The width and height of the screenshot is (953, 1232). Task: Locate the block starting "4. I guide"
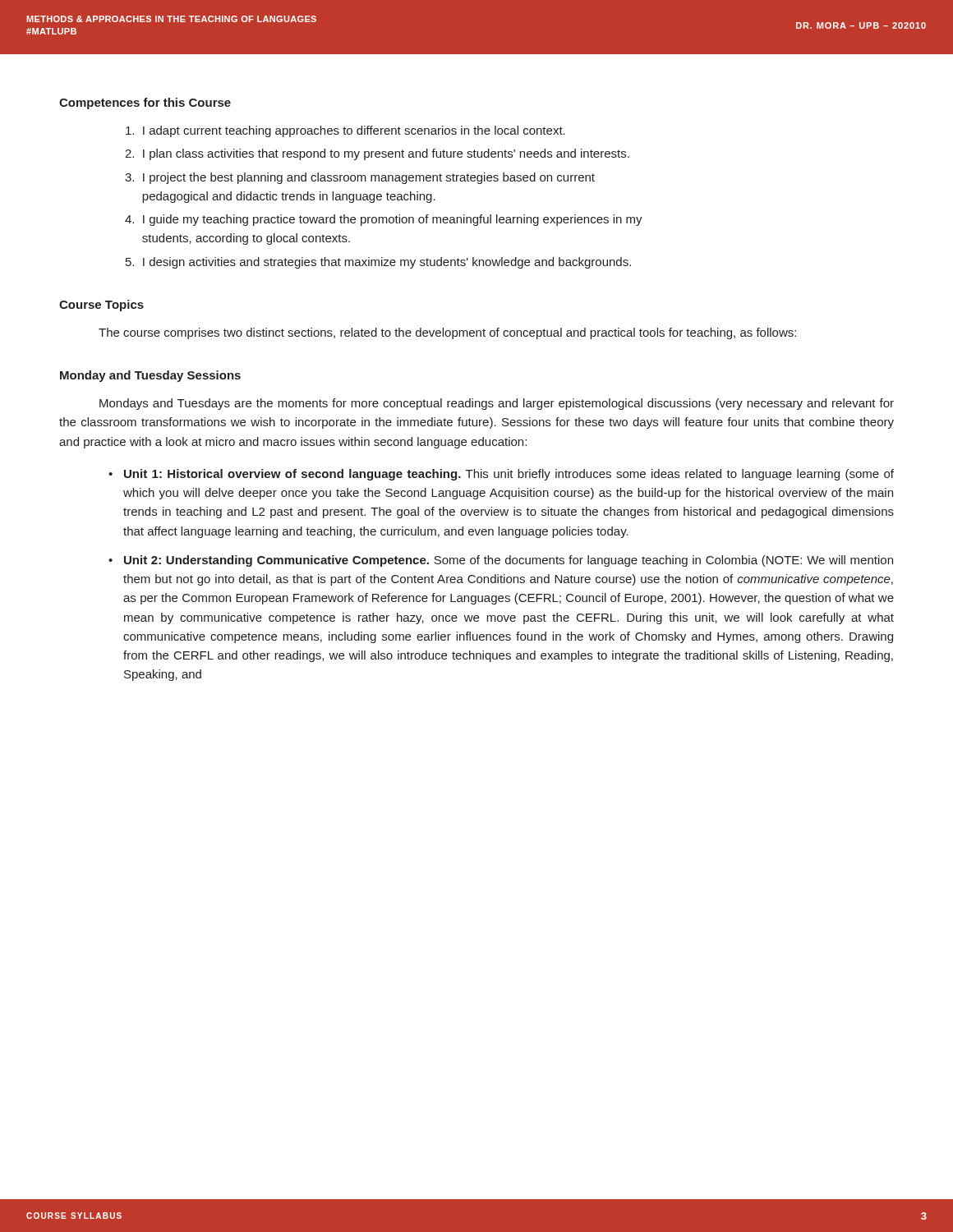point(383,228)
